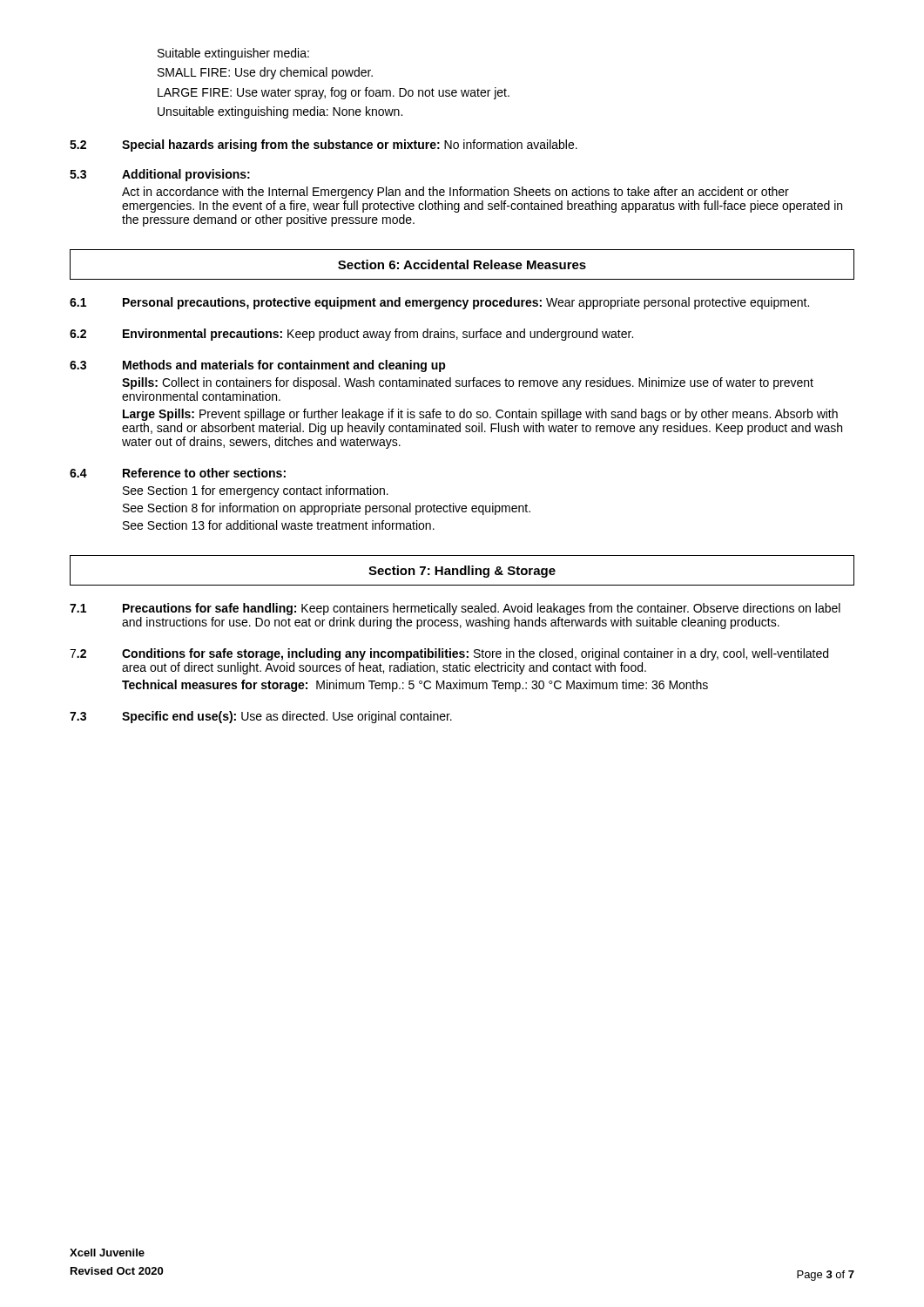Viewport: 924px width, 1307px height.
Task: Locate the list item that says "7.2 Conditions for safe storage, including"
Action: pyautogui.click(x=462, y=671)
